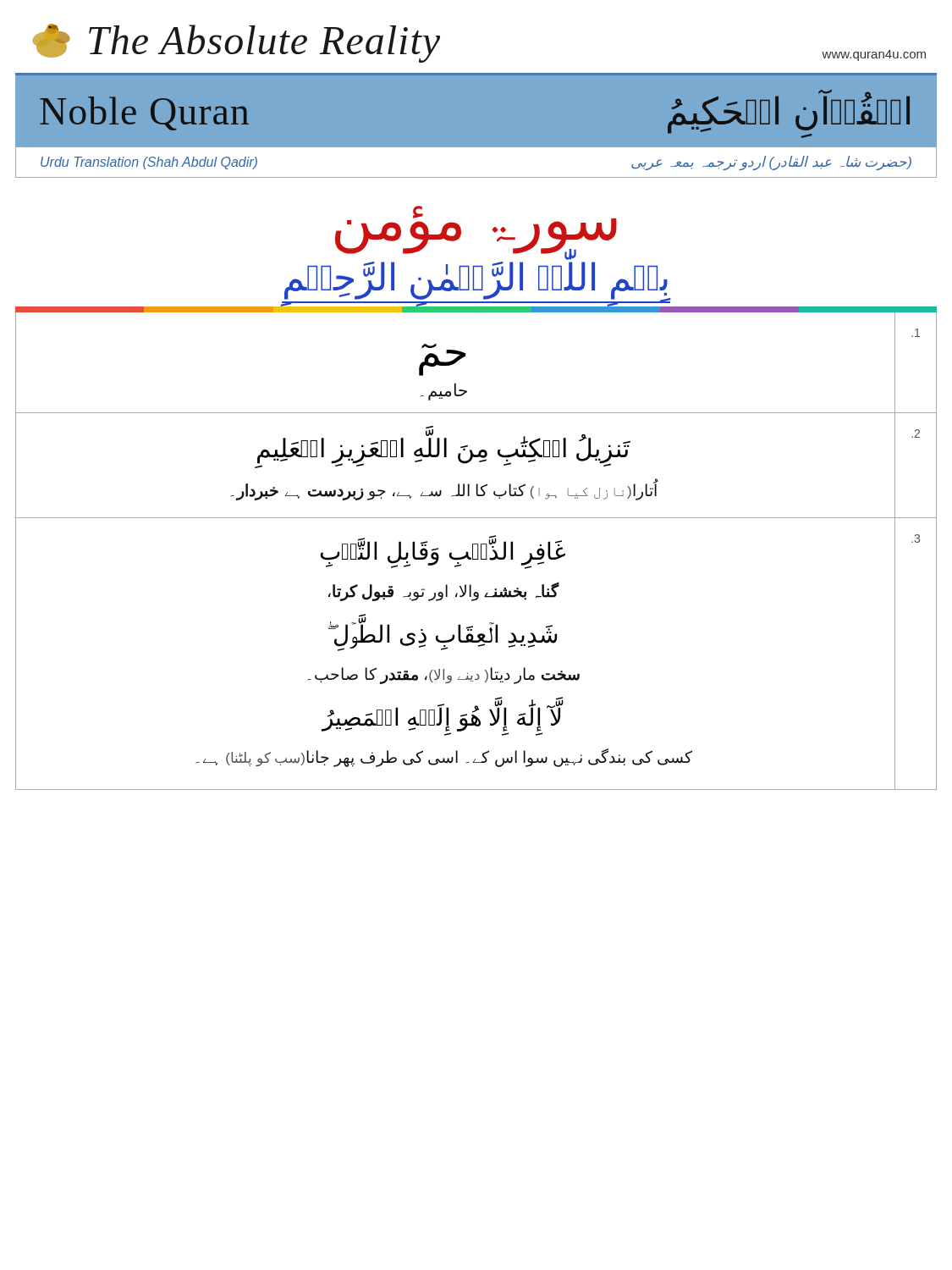
Task: Locate the table with the text "حمٓ حامیم۔ .1 تَنزِيلُ"
Action: (x=476, y=551)
